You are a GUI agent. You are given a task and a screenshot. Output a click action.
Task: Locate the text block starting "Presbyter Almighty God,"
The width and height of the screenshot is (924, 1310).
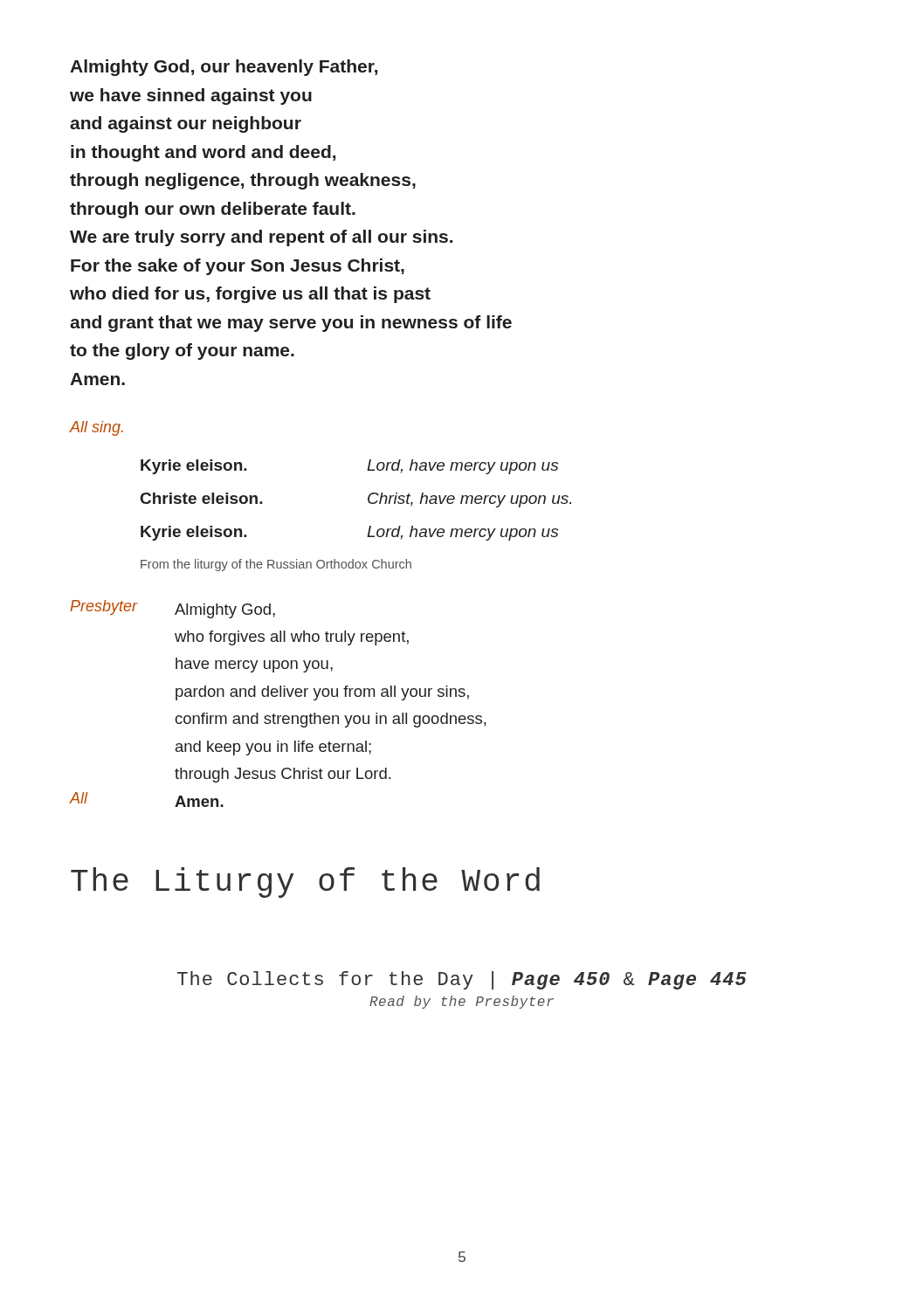pyautogui.click(x=462, y=705)
